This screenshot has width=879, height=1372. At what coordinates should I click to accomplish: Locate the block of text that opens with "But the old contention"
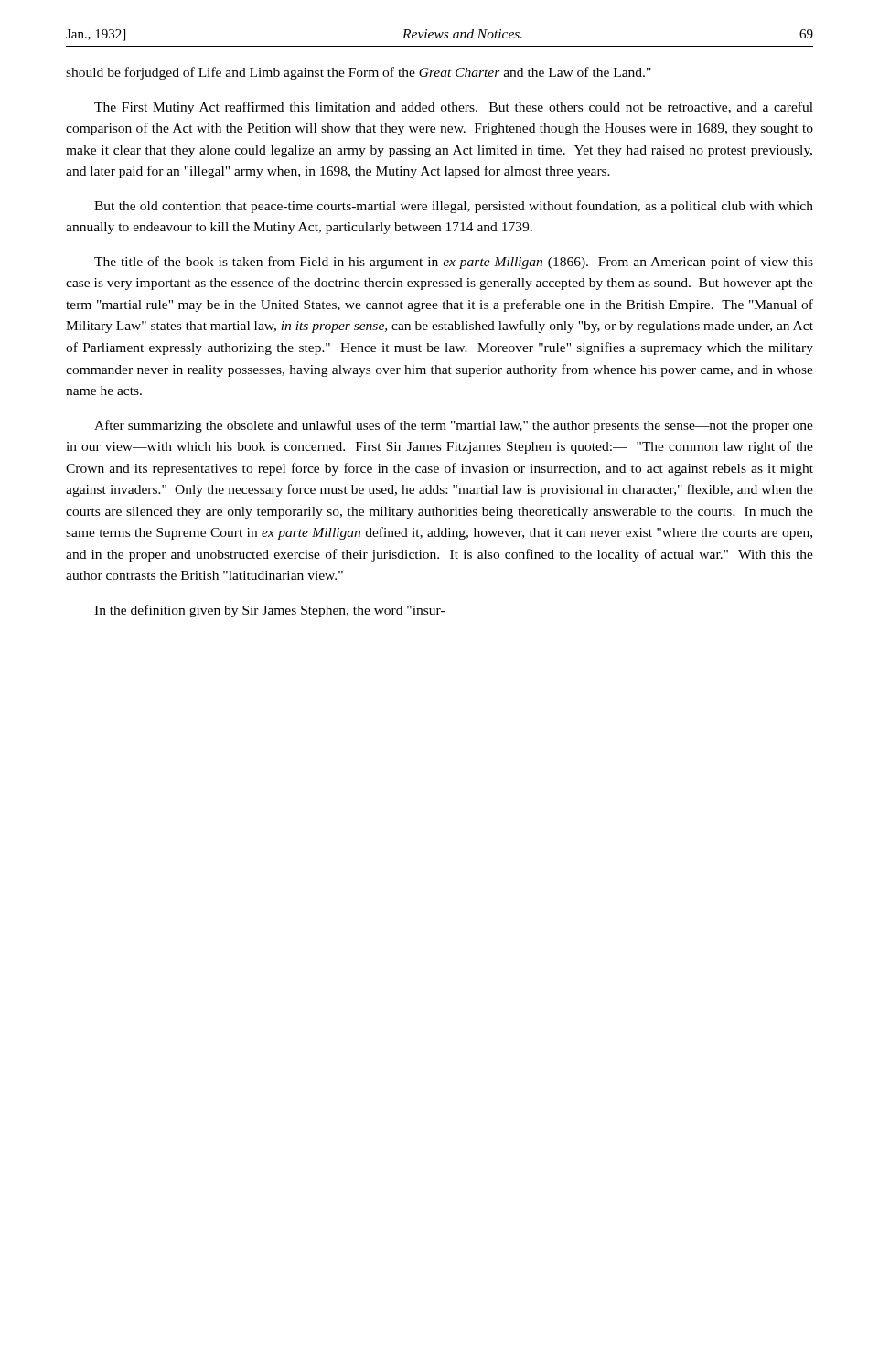coord(440,216)
